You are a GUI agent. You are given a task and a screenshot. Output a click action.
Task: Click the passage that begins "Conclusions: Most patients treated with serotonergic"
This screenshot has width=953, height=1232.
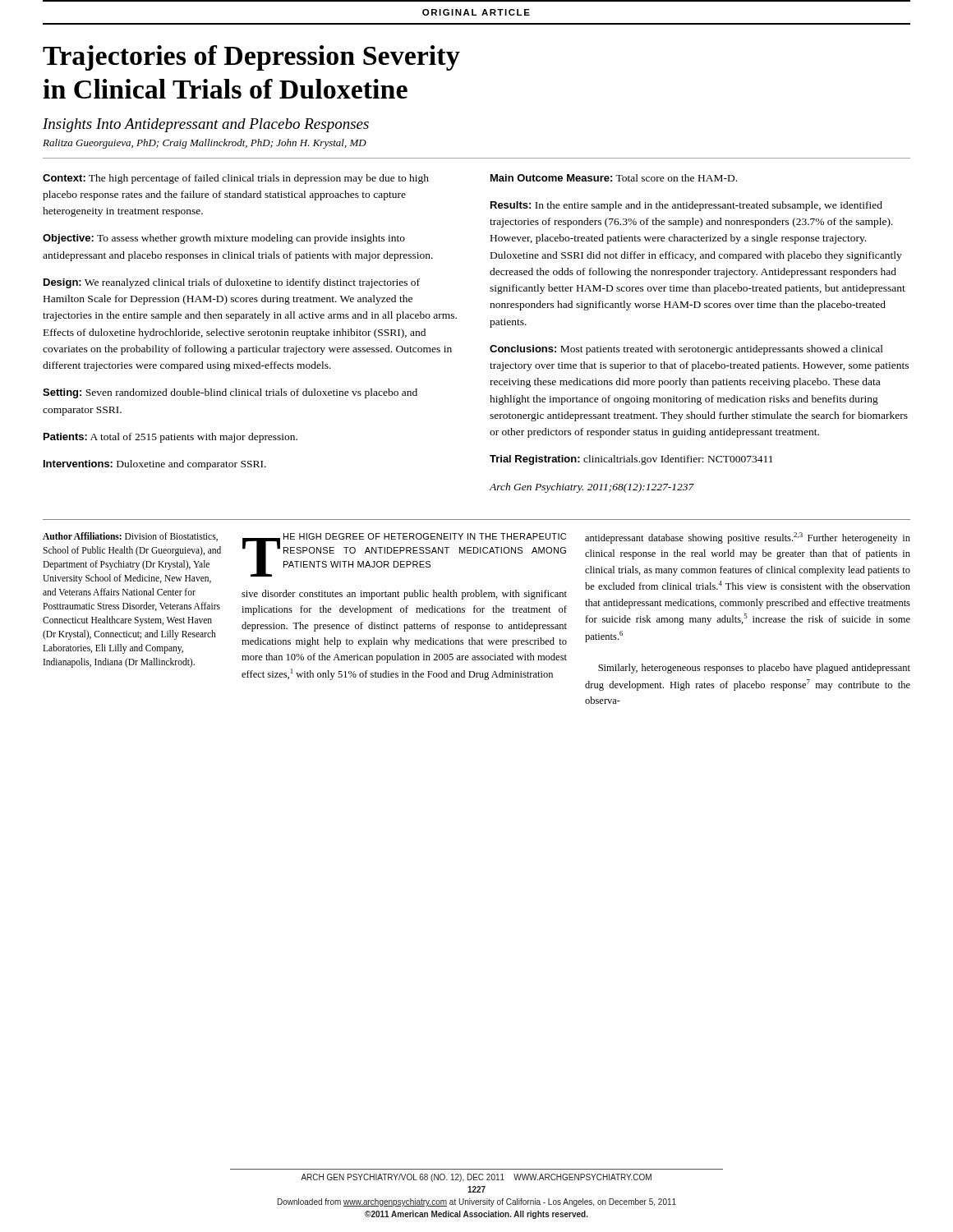pyautogui.click(x=699, y=390)
